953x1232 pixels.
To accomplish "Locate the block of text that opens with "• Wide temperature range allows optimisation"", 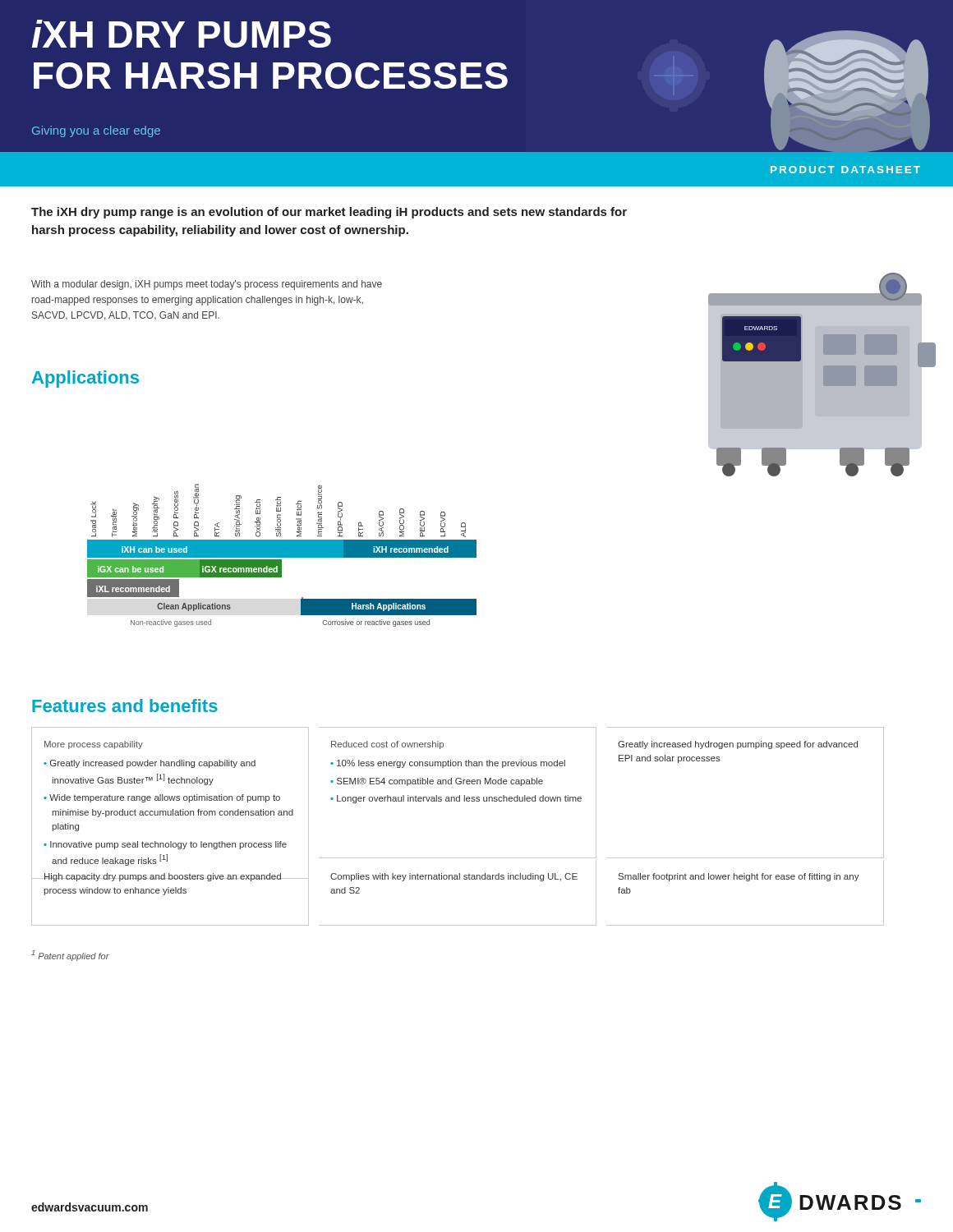I will (168, 812).
